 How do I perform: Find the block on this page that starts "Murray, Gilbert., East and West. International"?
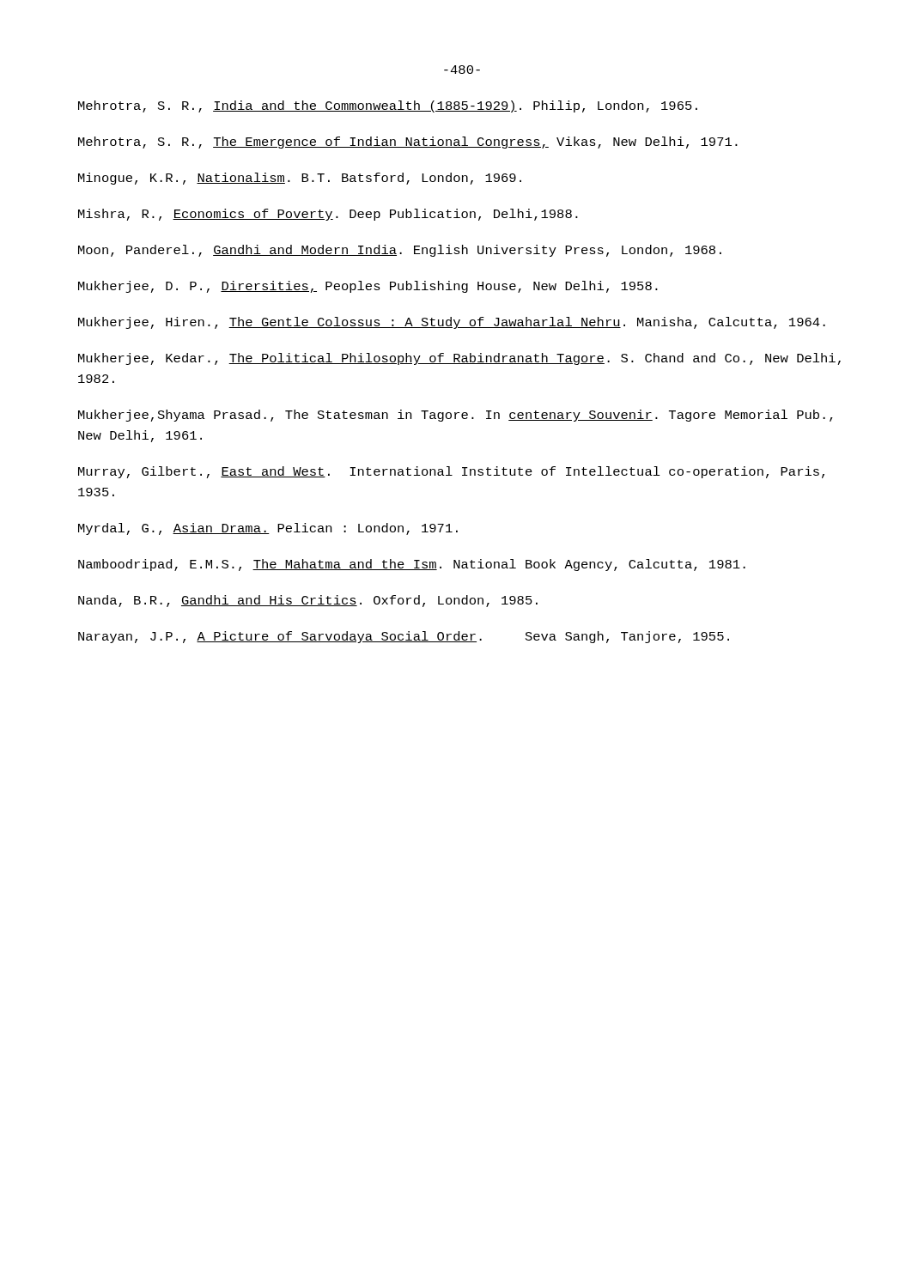point(453,483)
